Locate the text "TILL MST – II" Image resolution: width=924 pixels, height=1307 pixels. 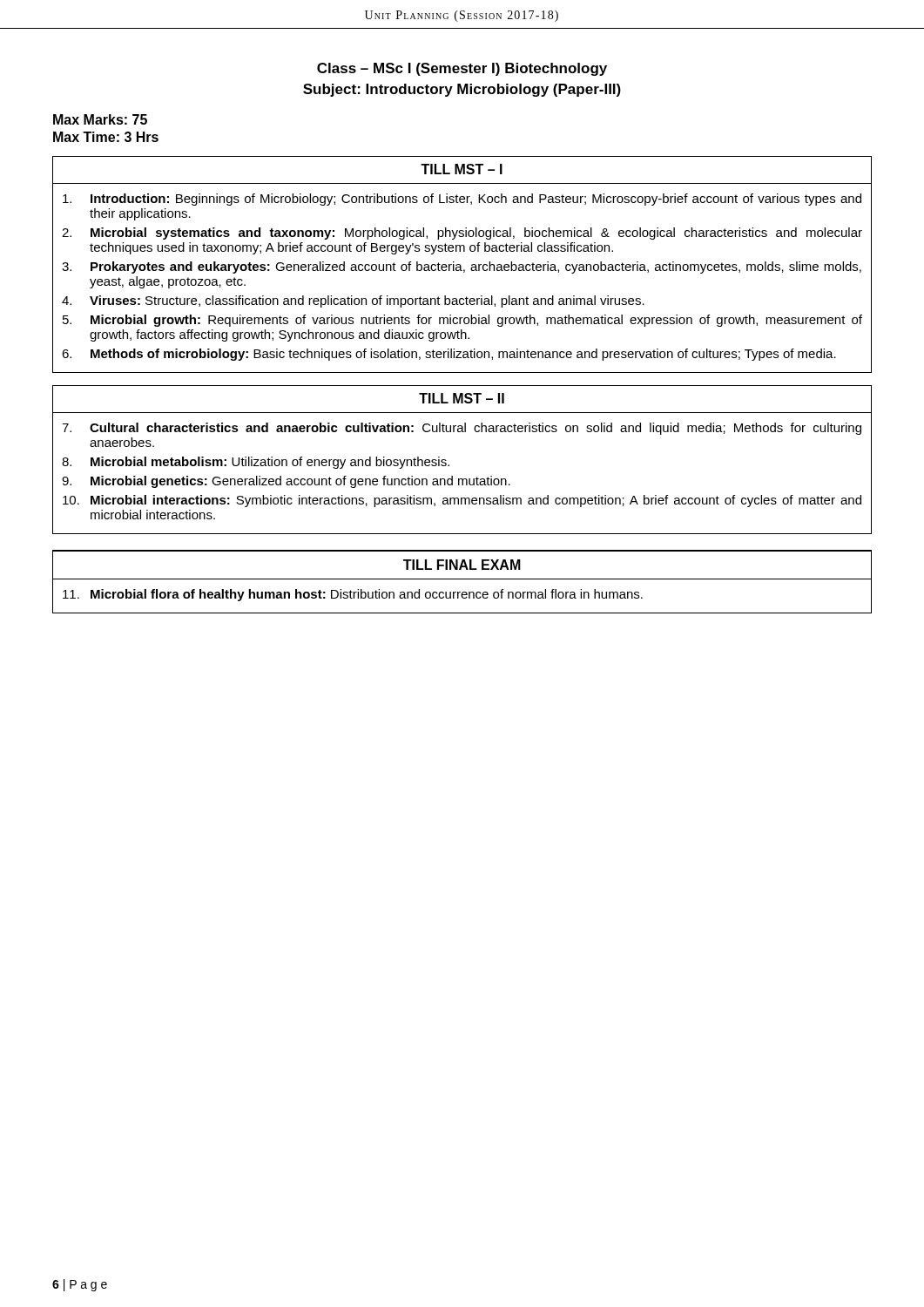462,399
